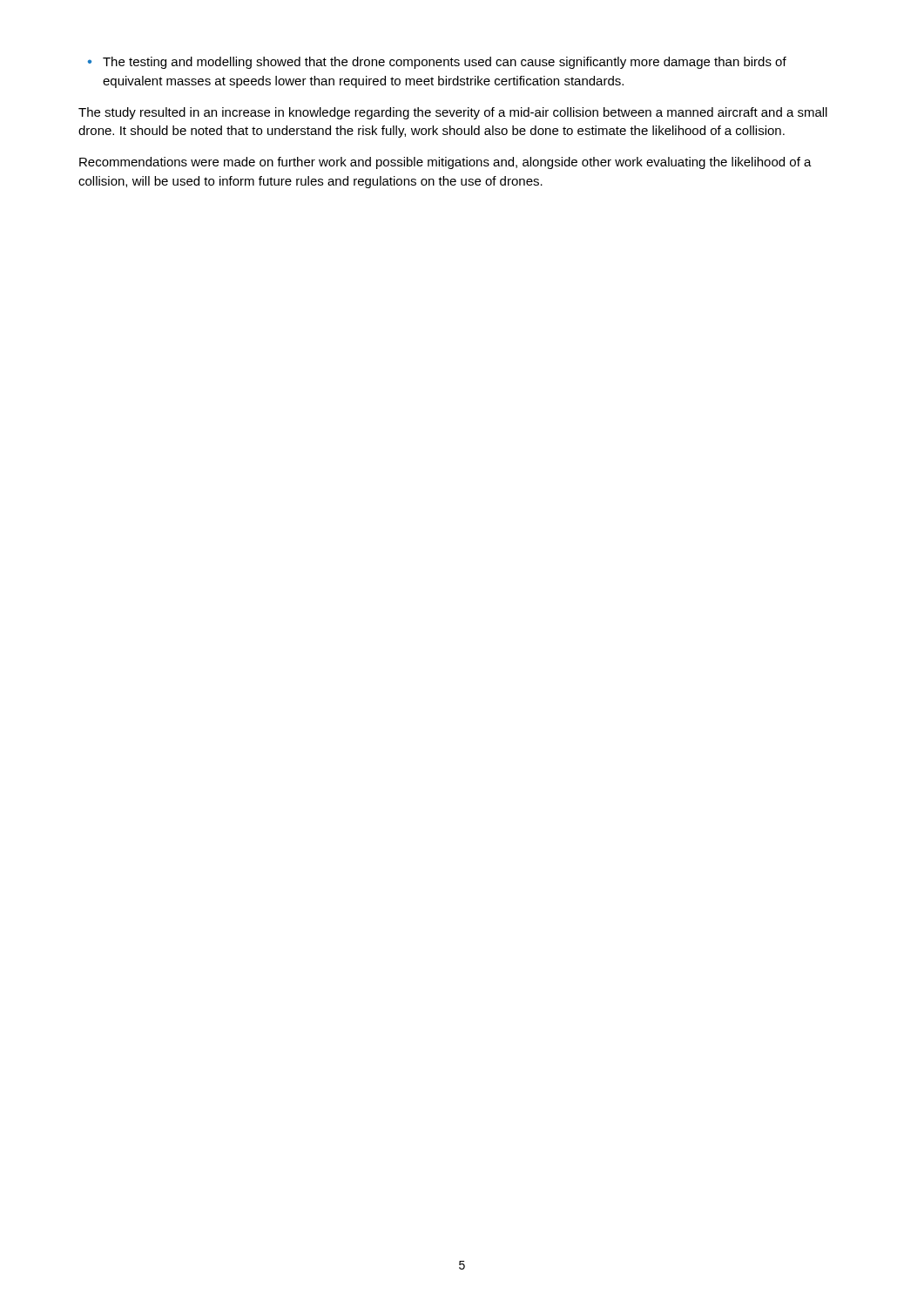Select the text block with the text "Recommendations were made on further work and possible"

[445, 171]
